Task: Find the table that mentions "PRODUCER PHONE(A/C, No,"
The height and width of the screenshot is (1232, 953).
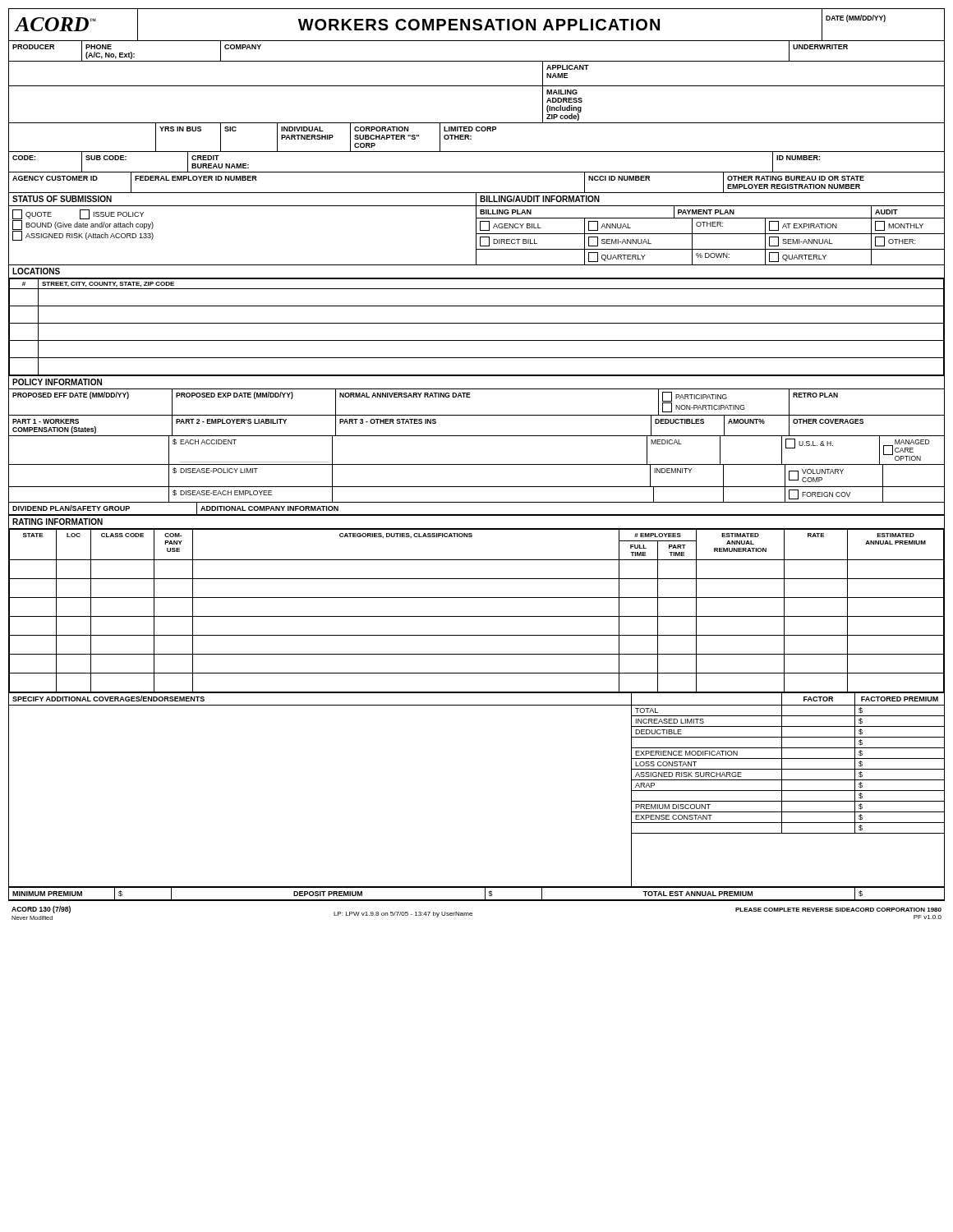Action: (x=476, y=51)
